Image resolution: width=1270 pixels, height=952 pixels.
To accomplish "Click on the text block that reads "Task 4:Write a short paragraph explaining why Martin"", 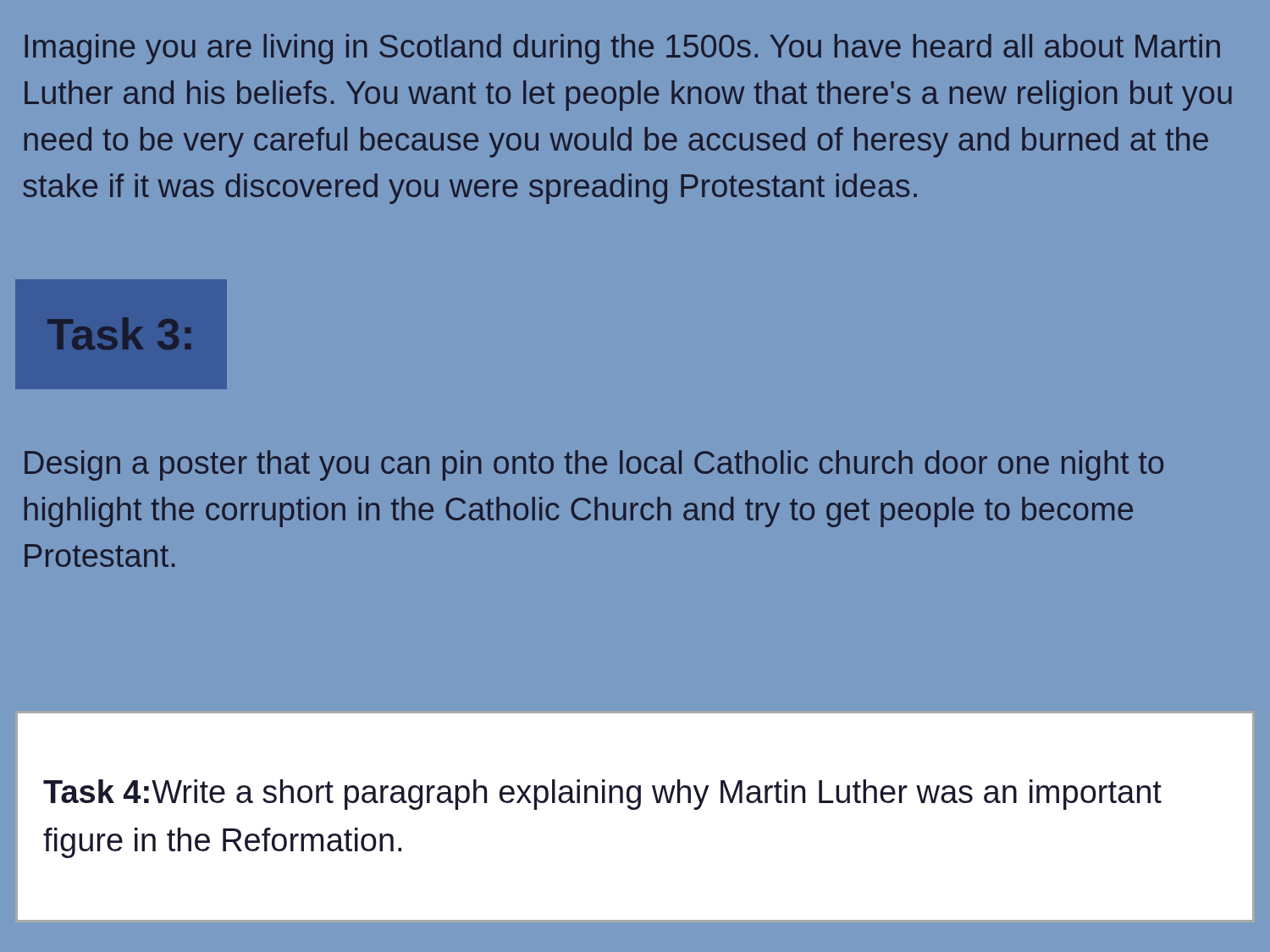I will [635, 817].
